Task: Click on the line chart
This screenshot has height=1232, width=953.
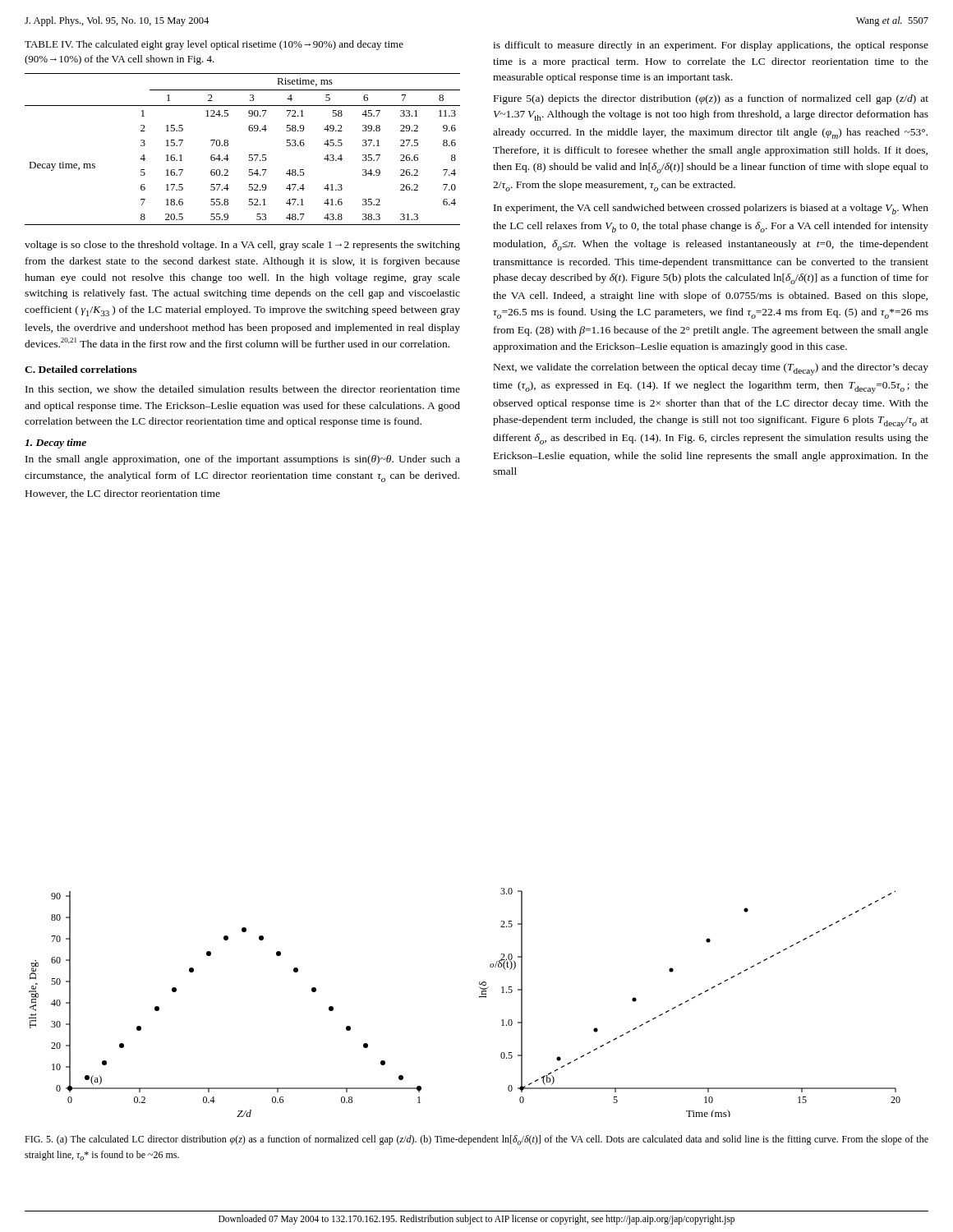Action: click(700, 998)
